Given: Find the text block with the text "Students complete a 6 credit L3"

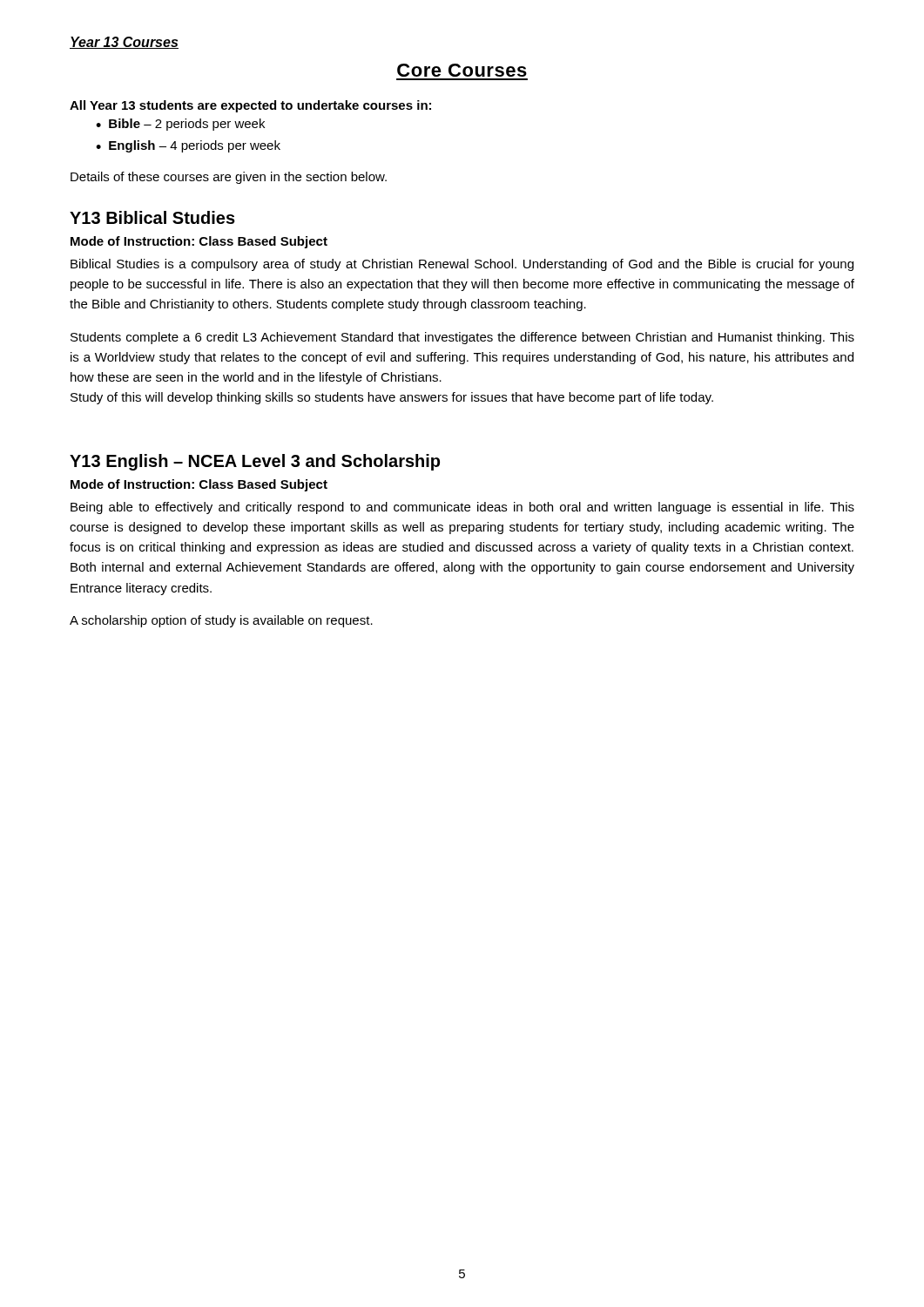Looking at the screenshot, I should 462,367.
